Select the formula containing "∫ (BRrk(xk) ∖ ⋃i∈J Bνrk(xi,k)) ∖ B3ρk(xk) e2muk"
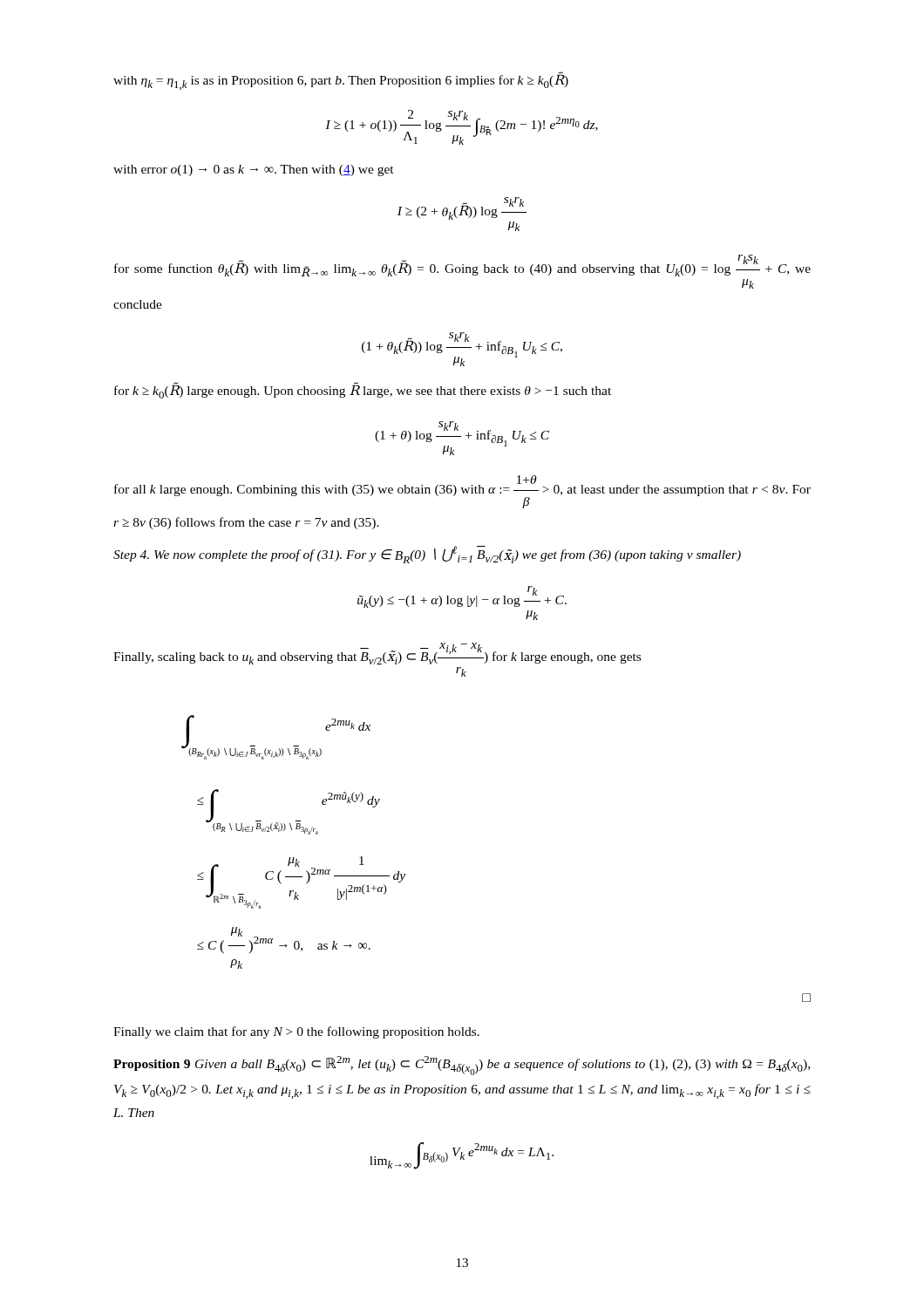 (x=294, y=835)
